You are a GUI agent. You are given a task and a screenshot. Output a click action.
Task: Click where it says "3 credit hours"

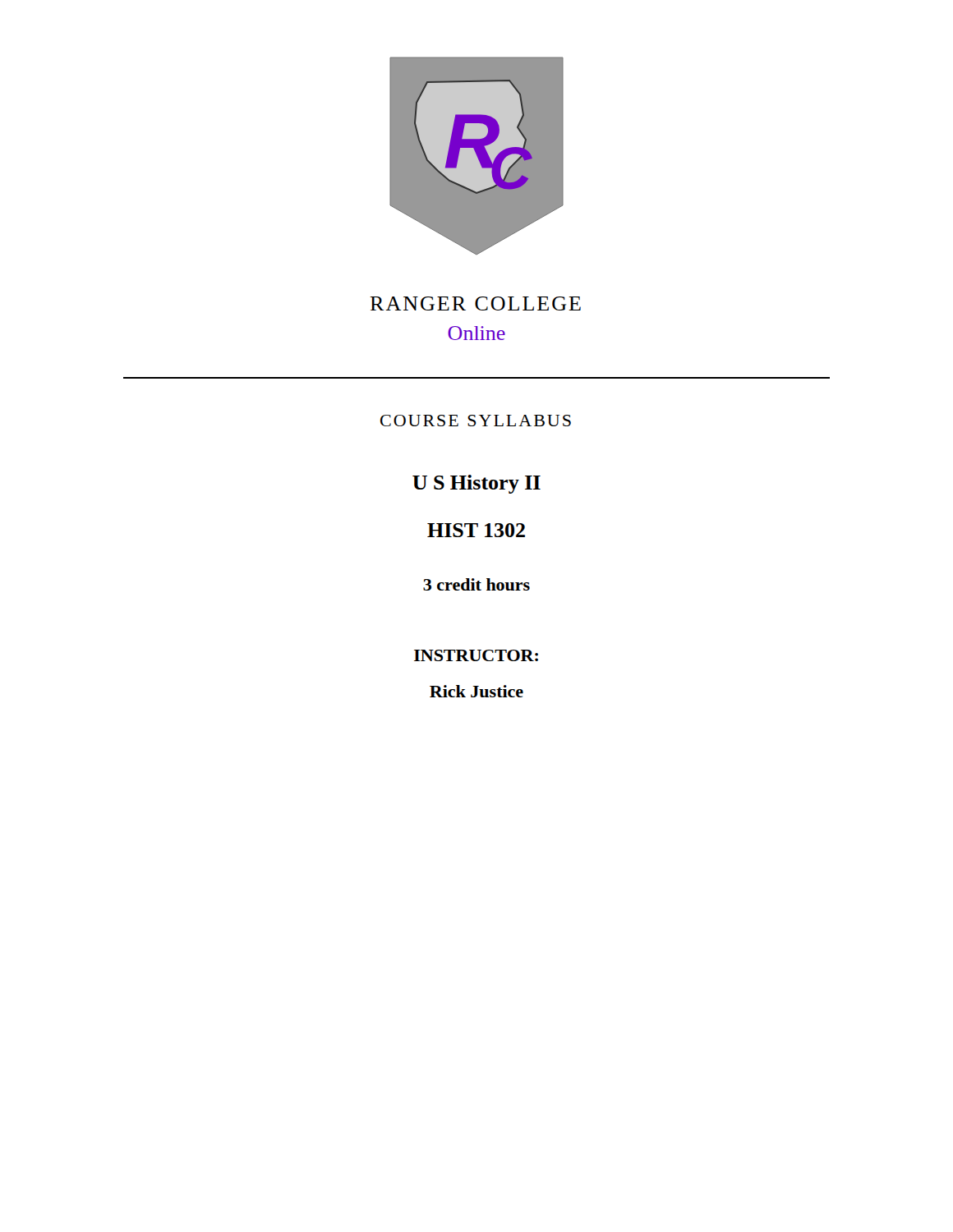coord(476,584)
